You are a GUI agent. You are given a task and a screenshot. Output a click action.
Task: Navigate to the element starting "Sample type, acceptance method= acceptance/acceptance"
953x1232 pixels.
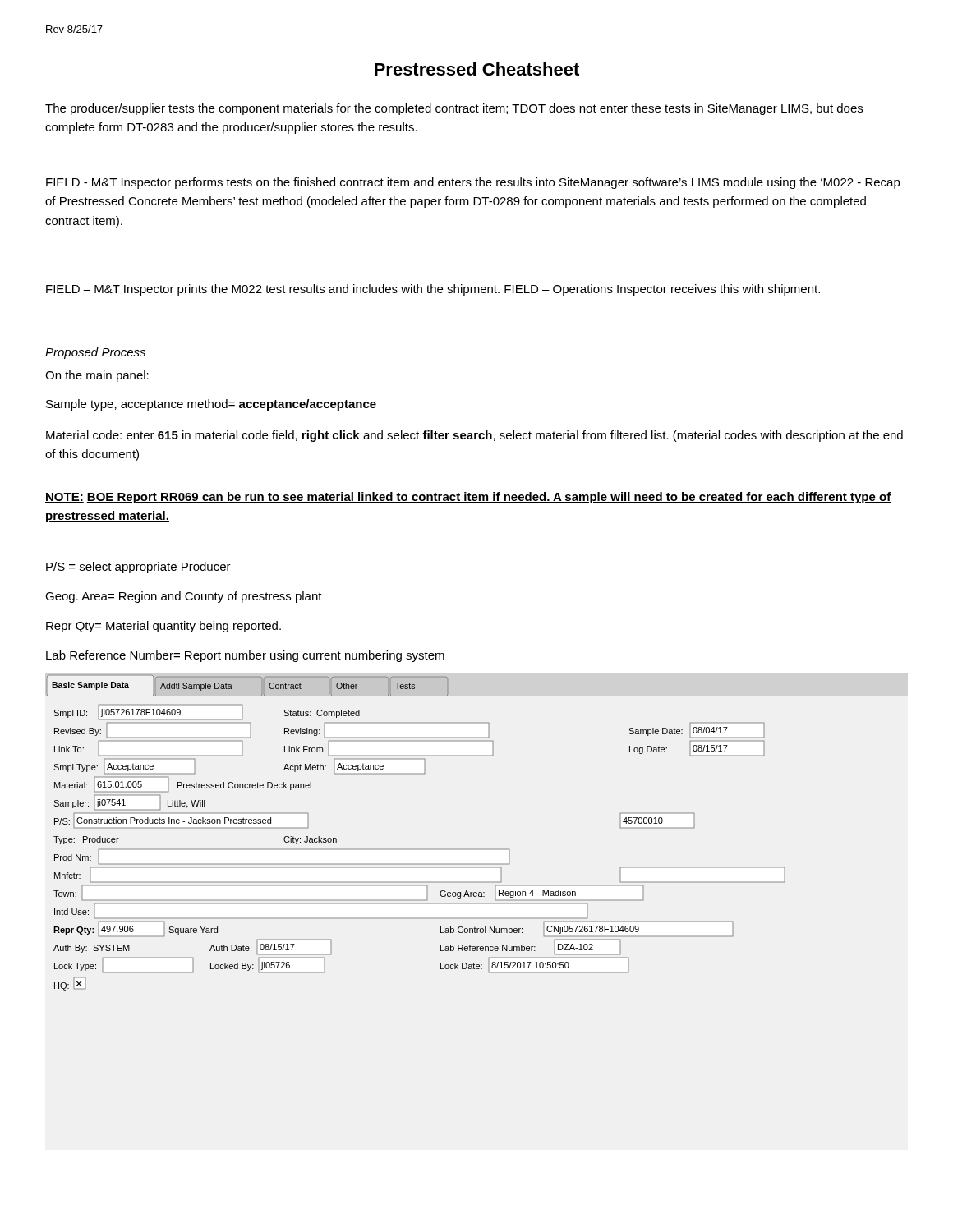point(211,404)
